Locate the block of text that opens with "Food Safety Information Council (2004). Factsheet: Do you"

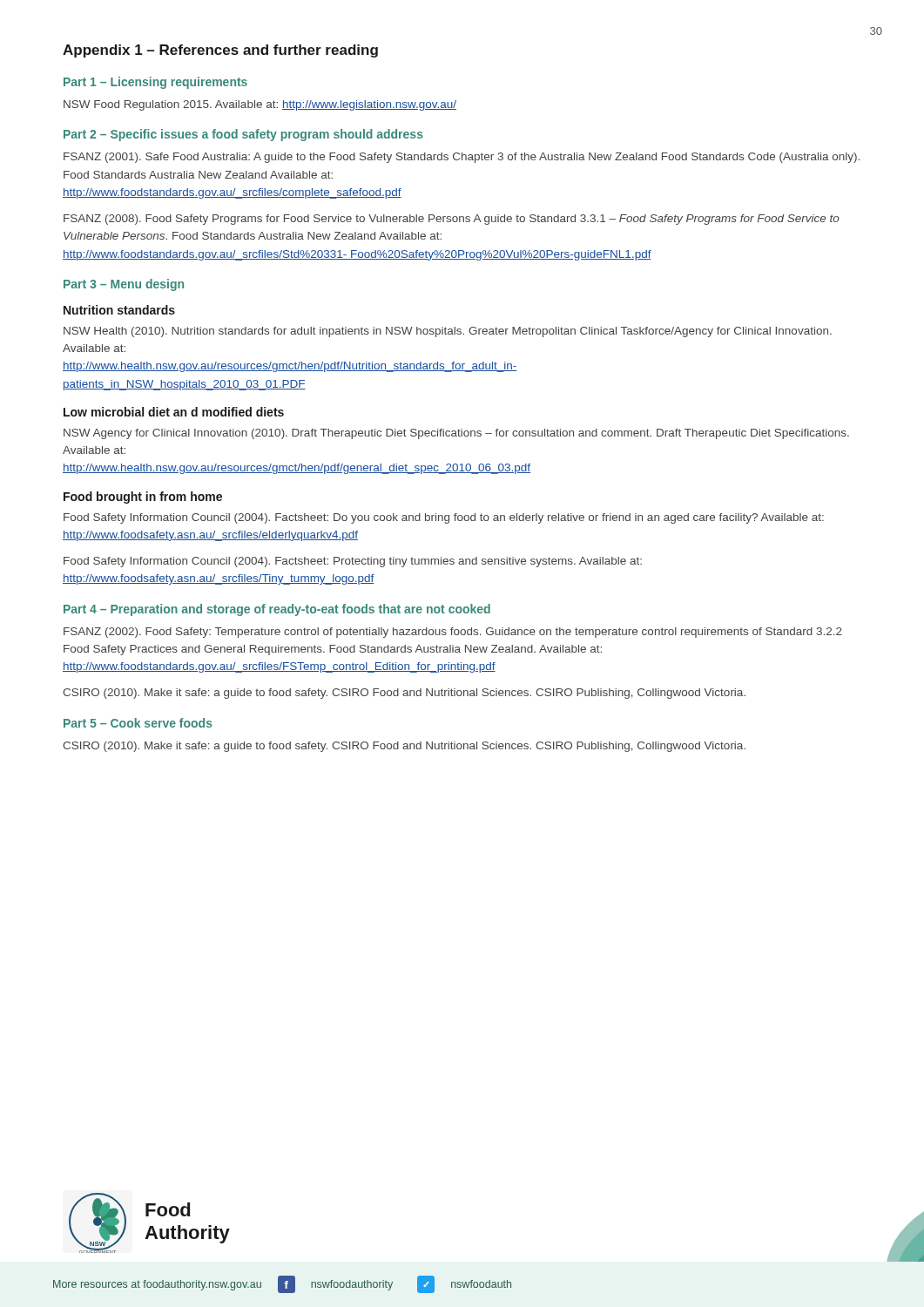[x=444, y=525]
